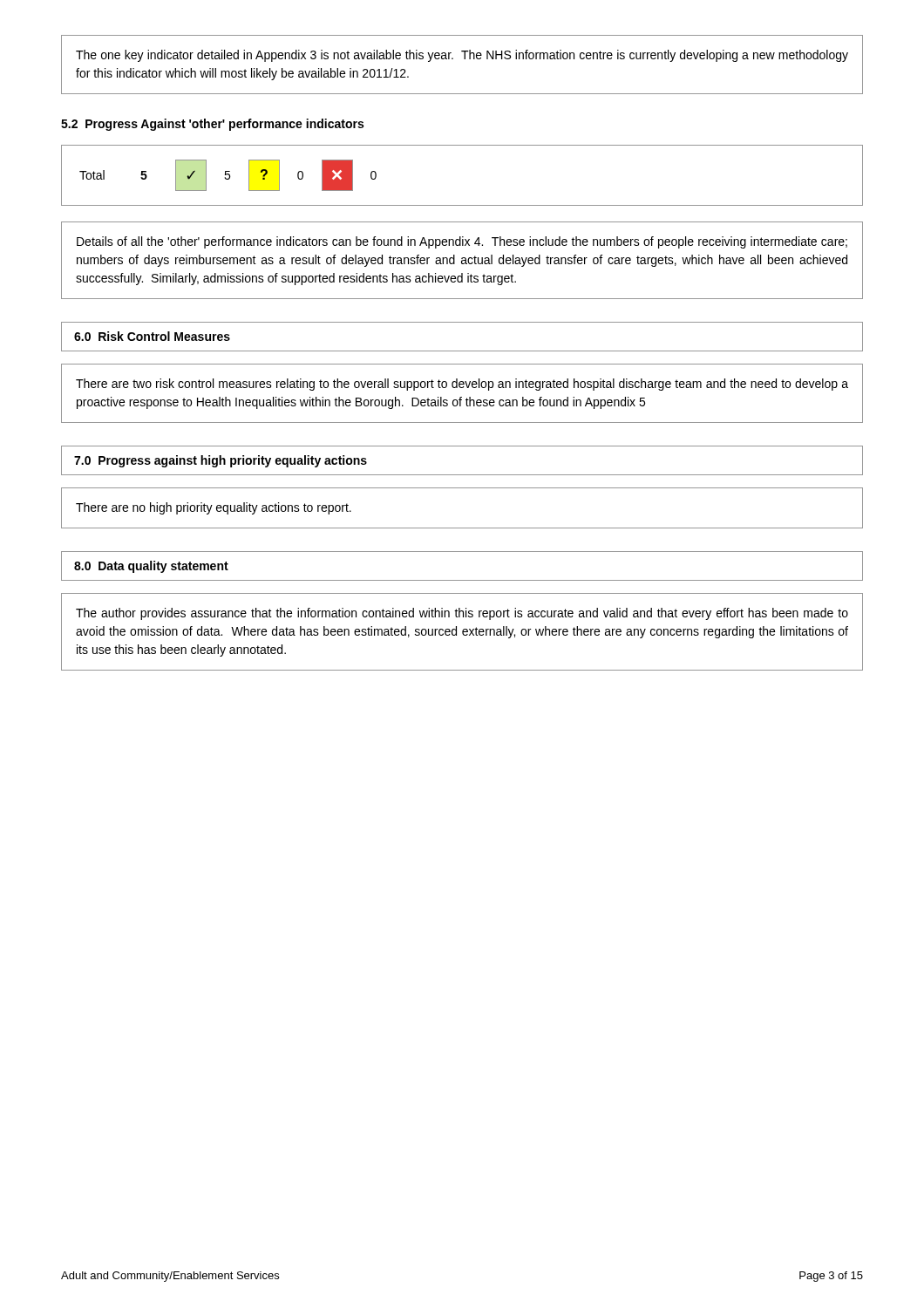Find the region starting "7.0 Progress against high priority equality"
Screen dimensions: 1308x924
tap(221, 460)
